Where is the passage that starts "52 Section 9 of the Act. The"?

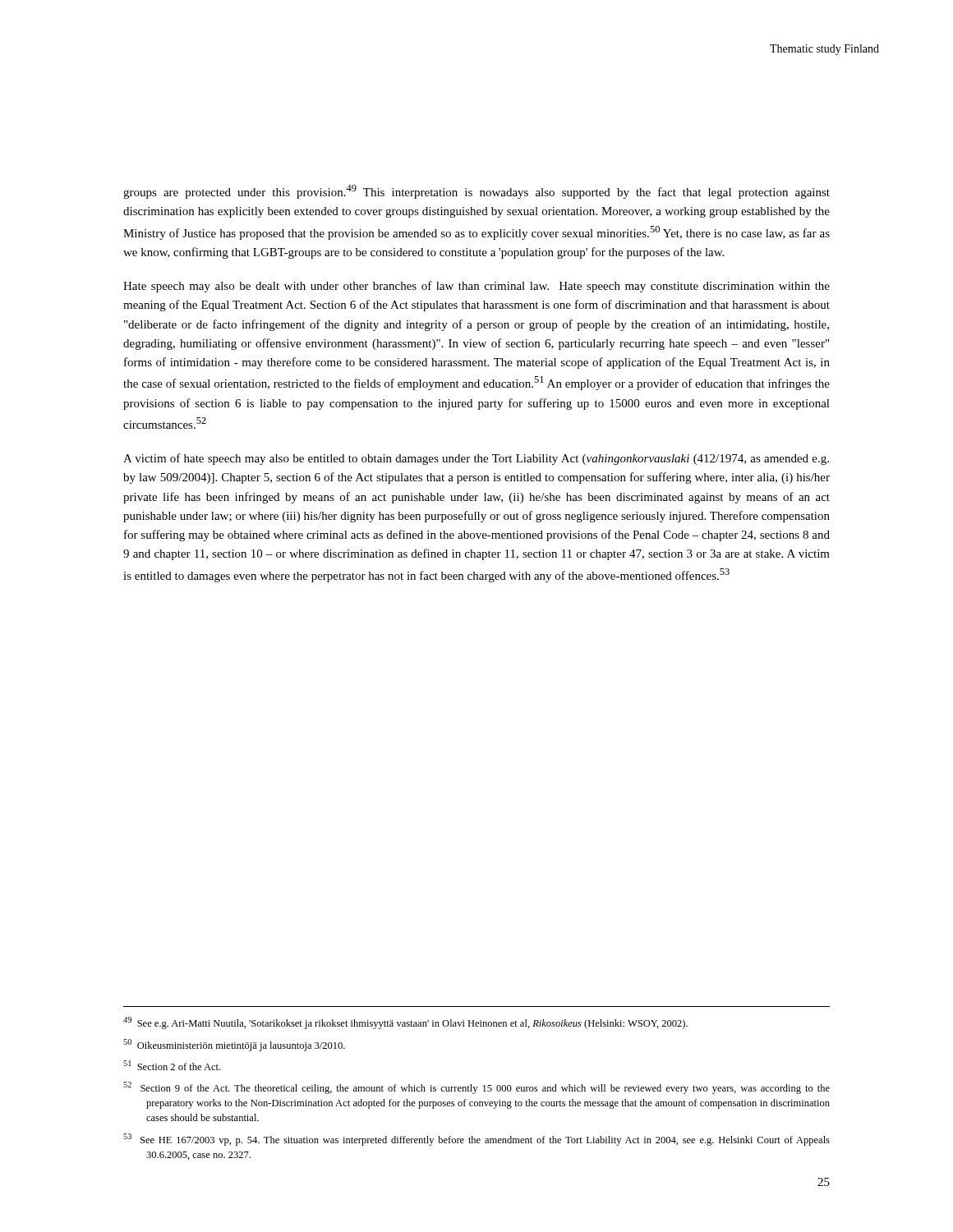[x=476, y=1102]
